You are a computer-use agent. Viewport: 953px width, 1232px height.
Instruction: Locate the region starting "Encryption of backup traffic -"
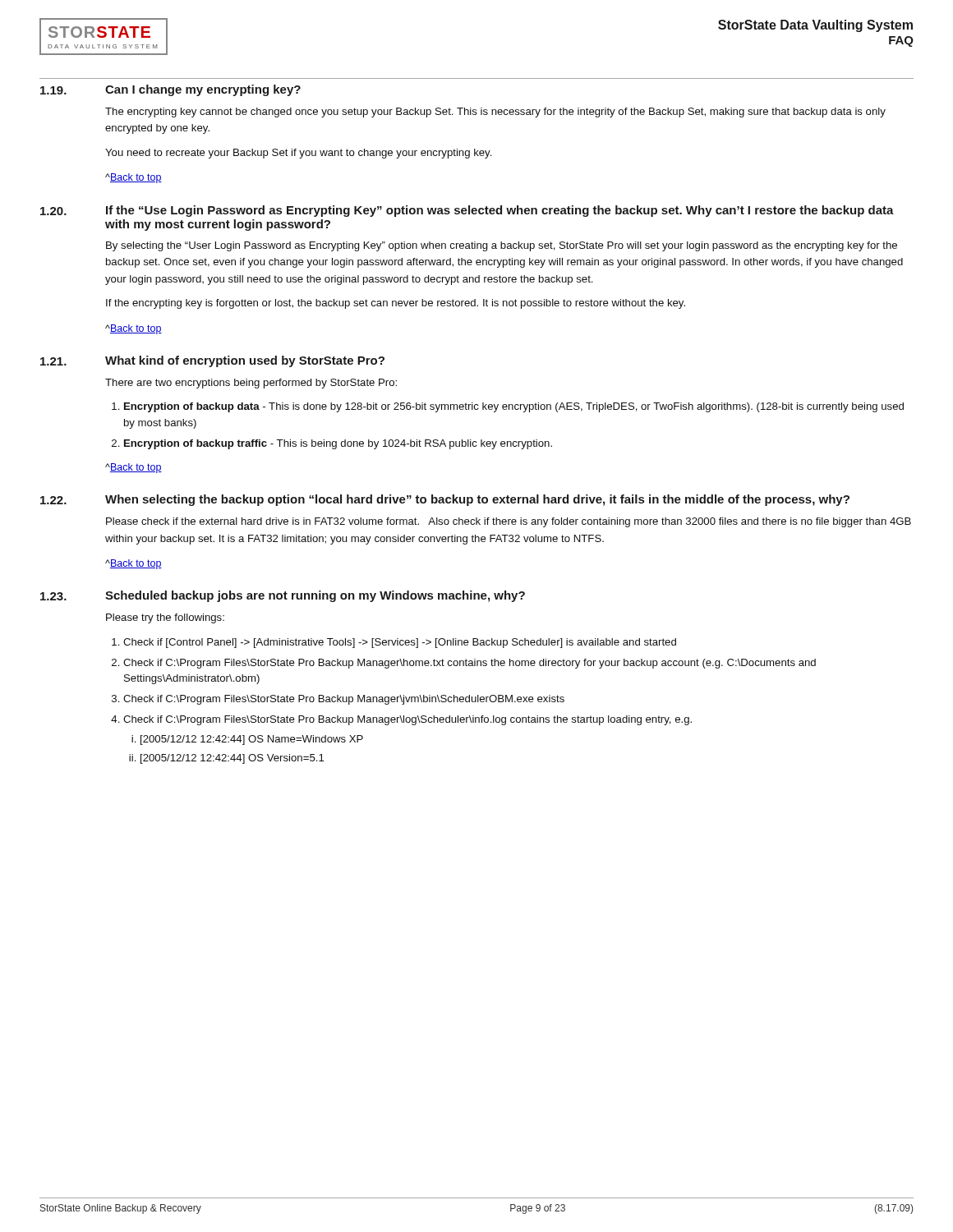pyautogui.click(x=338, y=443)
